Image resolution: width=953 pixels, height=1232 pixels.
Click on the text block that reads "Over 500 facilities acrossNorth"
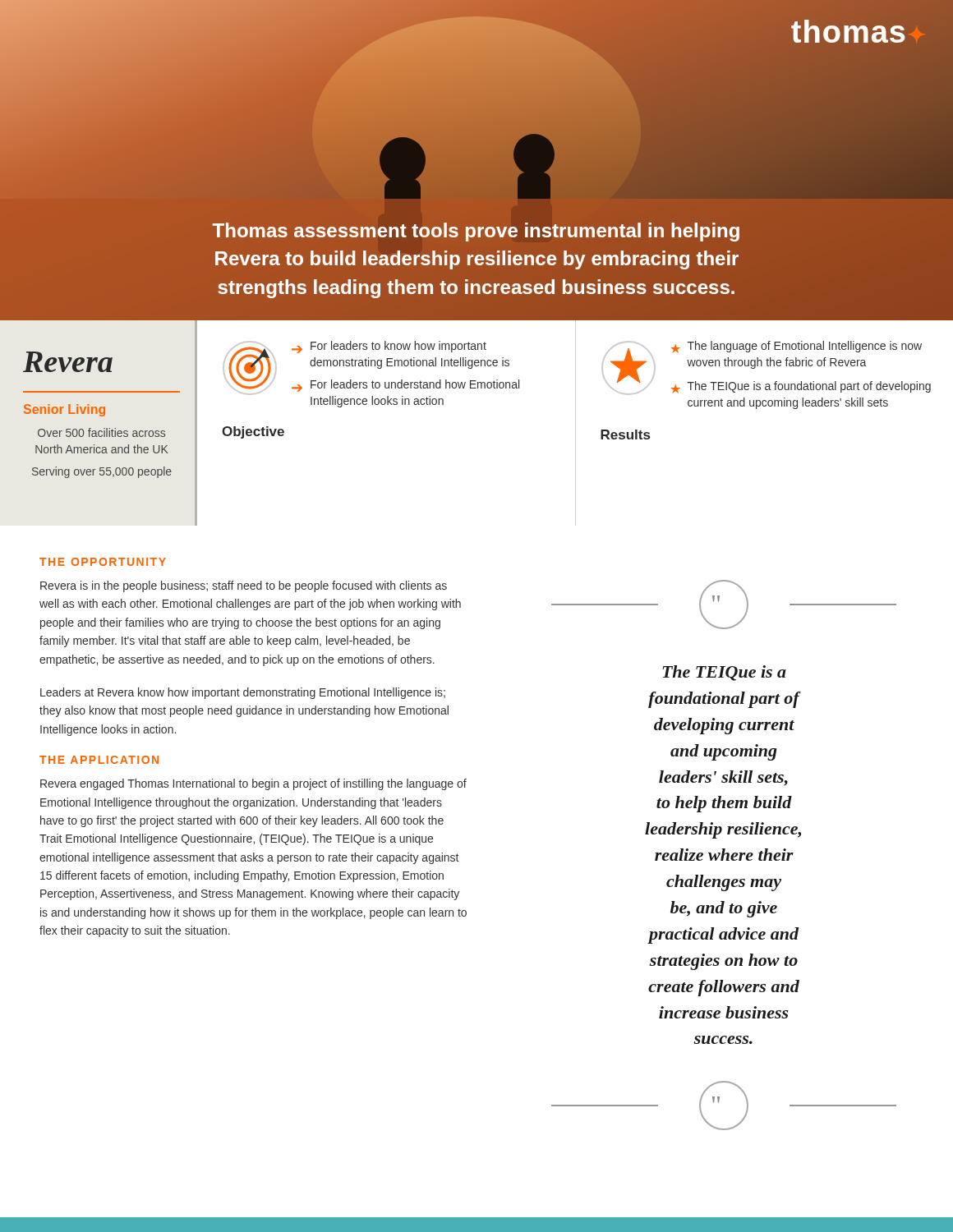click(101, 441)
